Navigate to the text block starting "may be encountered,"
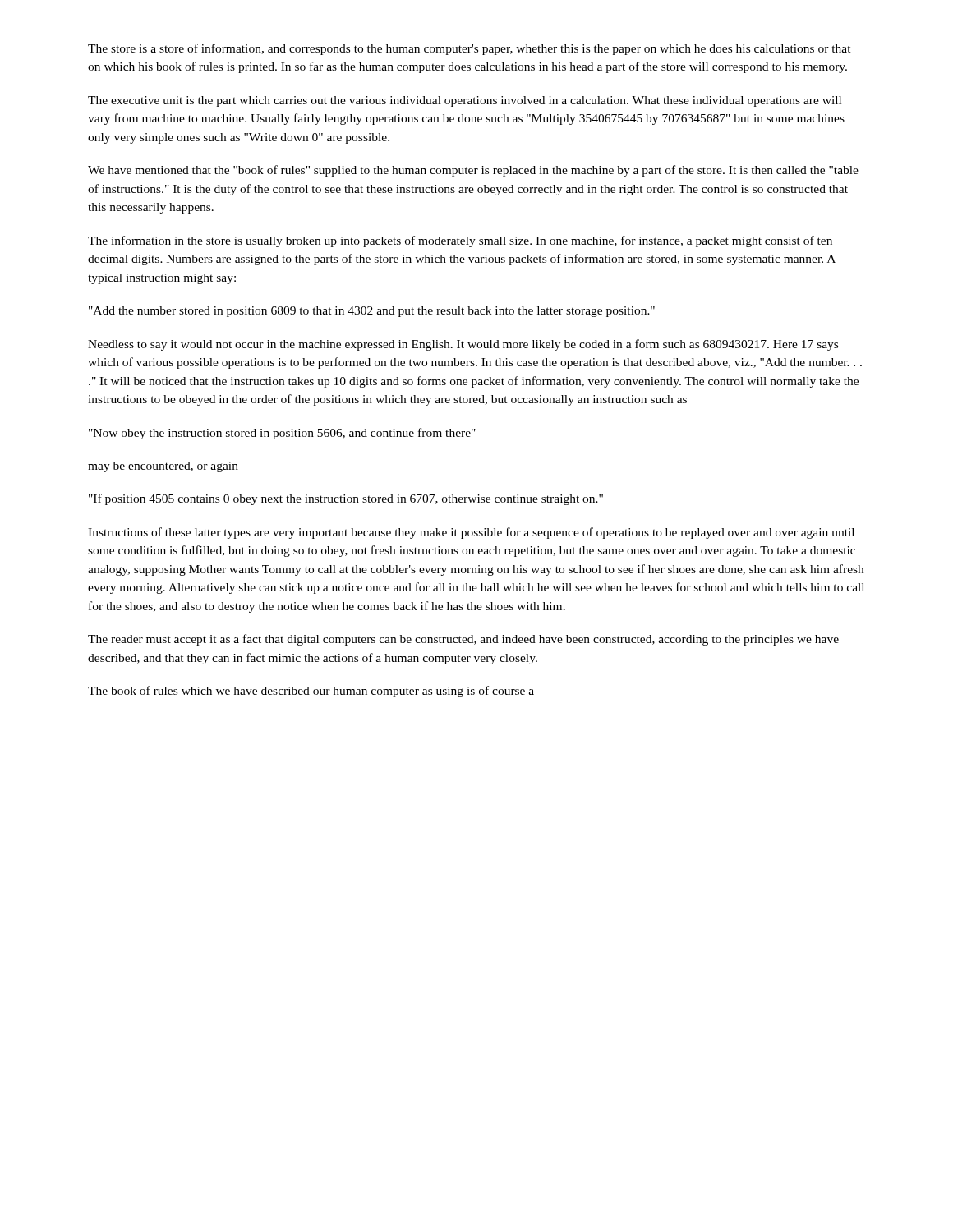Viewport: 953px width, 1232px height. [x=163, y=465]
